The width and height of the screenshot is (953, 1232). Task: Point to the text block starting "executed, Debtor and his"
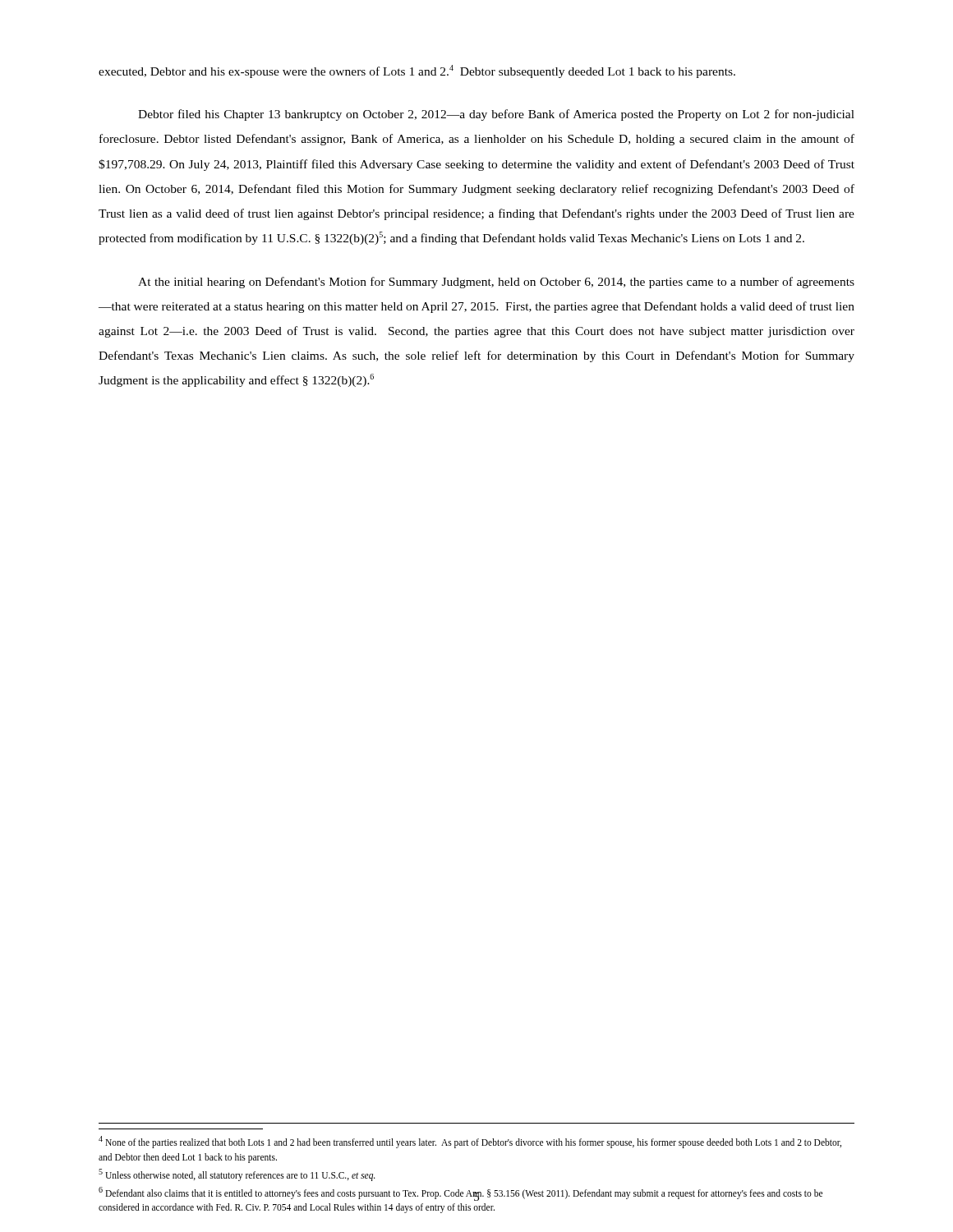pos(417,71)
